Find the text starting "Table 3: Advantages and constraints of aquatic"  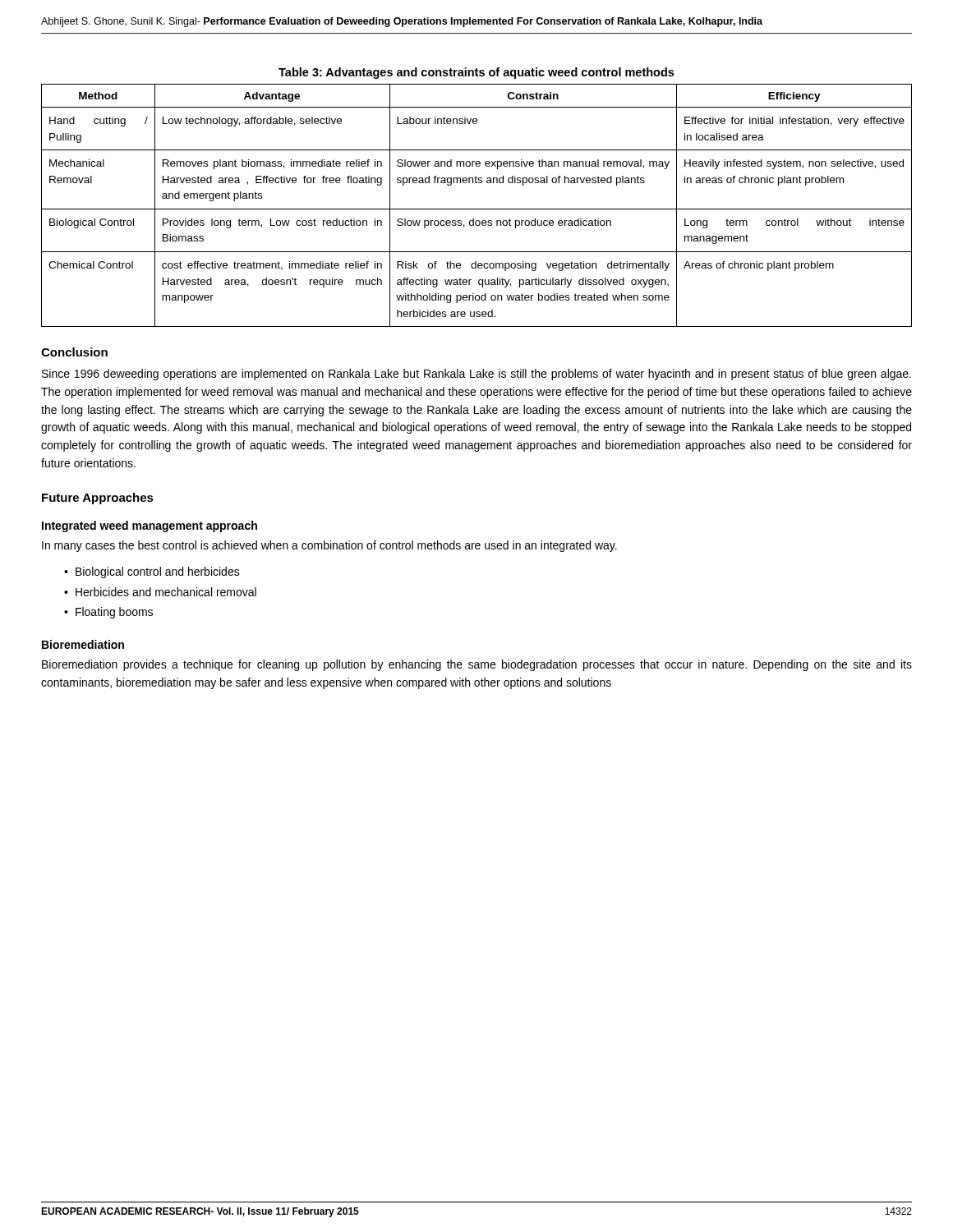(x=476, y=72)
